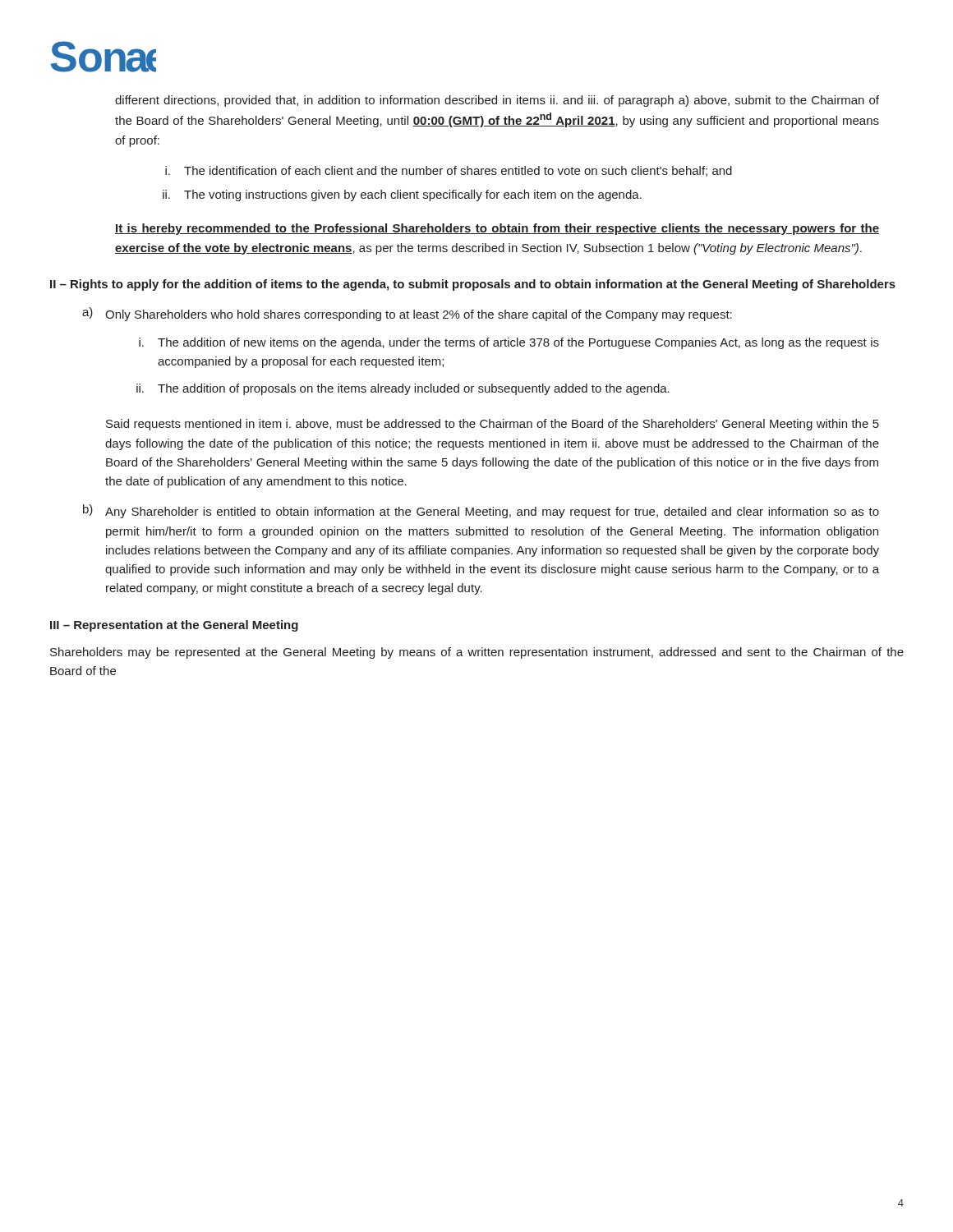Locate the block of text that opens with "ii. The addition of"
The image size is (953, 1232).
[x=496, y=388]
